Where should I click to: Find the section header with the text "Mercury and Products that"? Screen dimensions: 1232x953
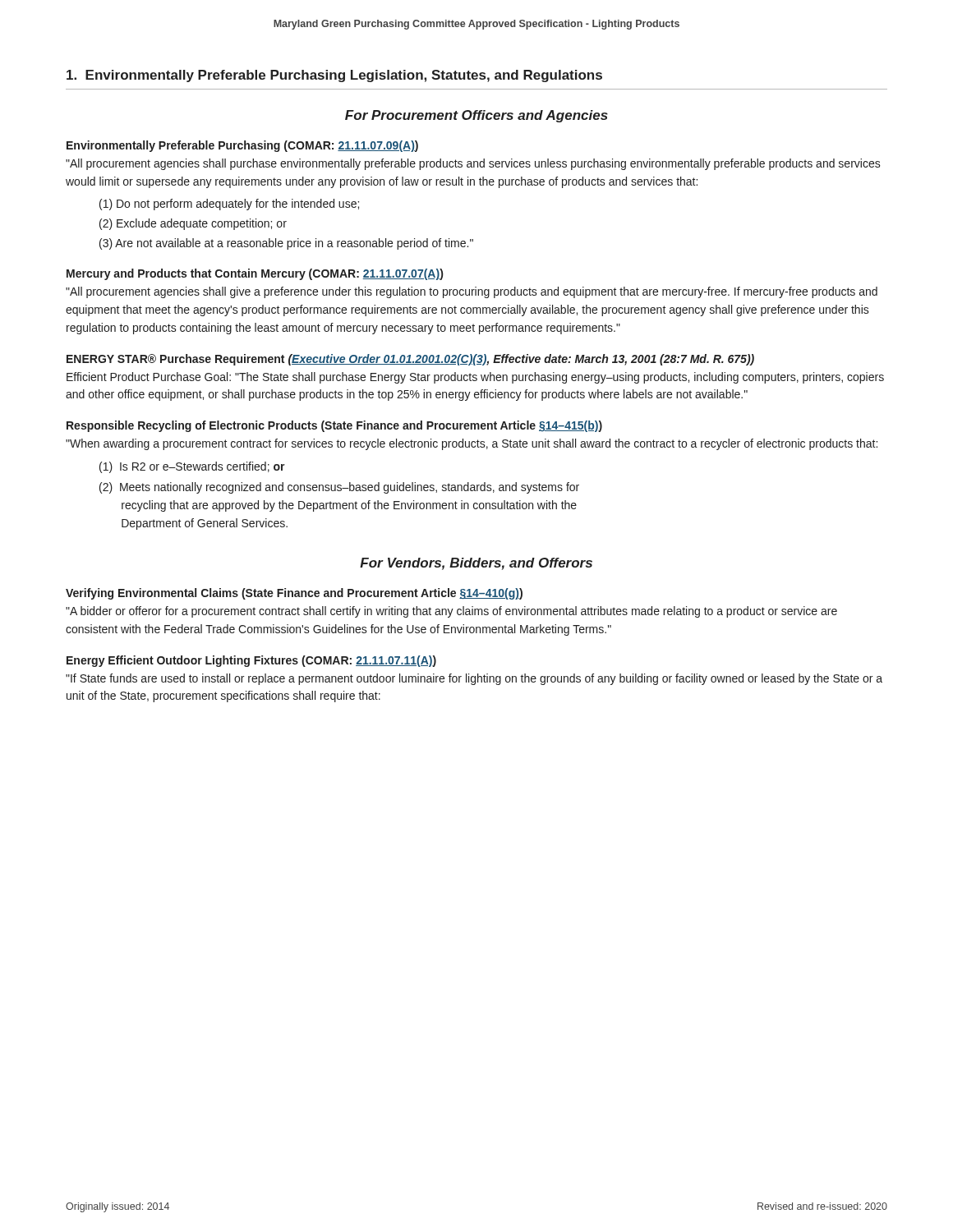coord(255,274)
